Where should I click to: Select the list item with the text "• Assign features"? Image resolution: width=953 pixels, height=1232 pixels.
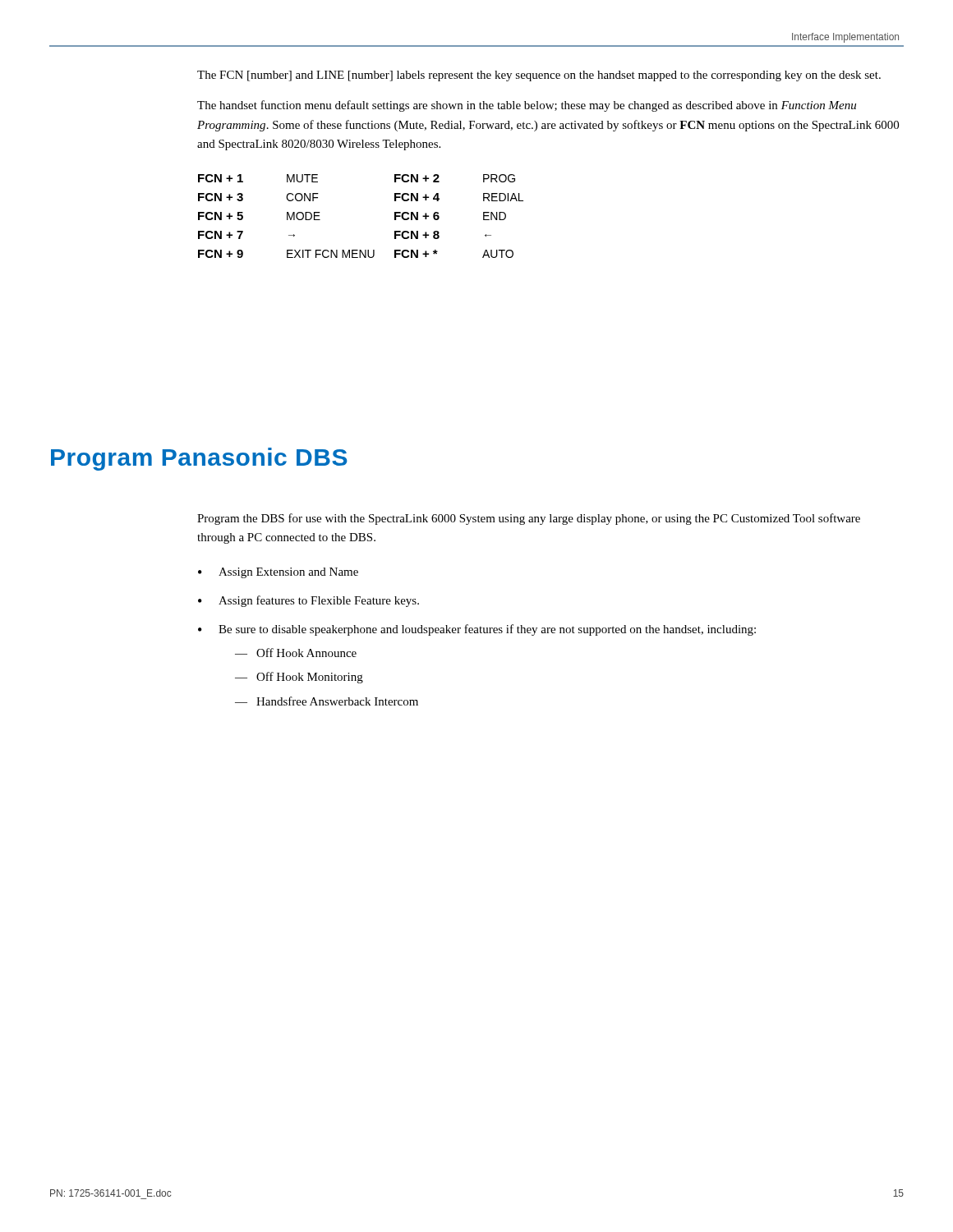tap(308, 601)
